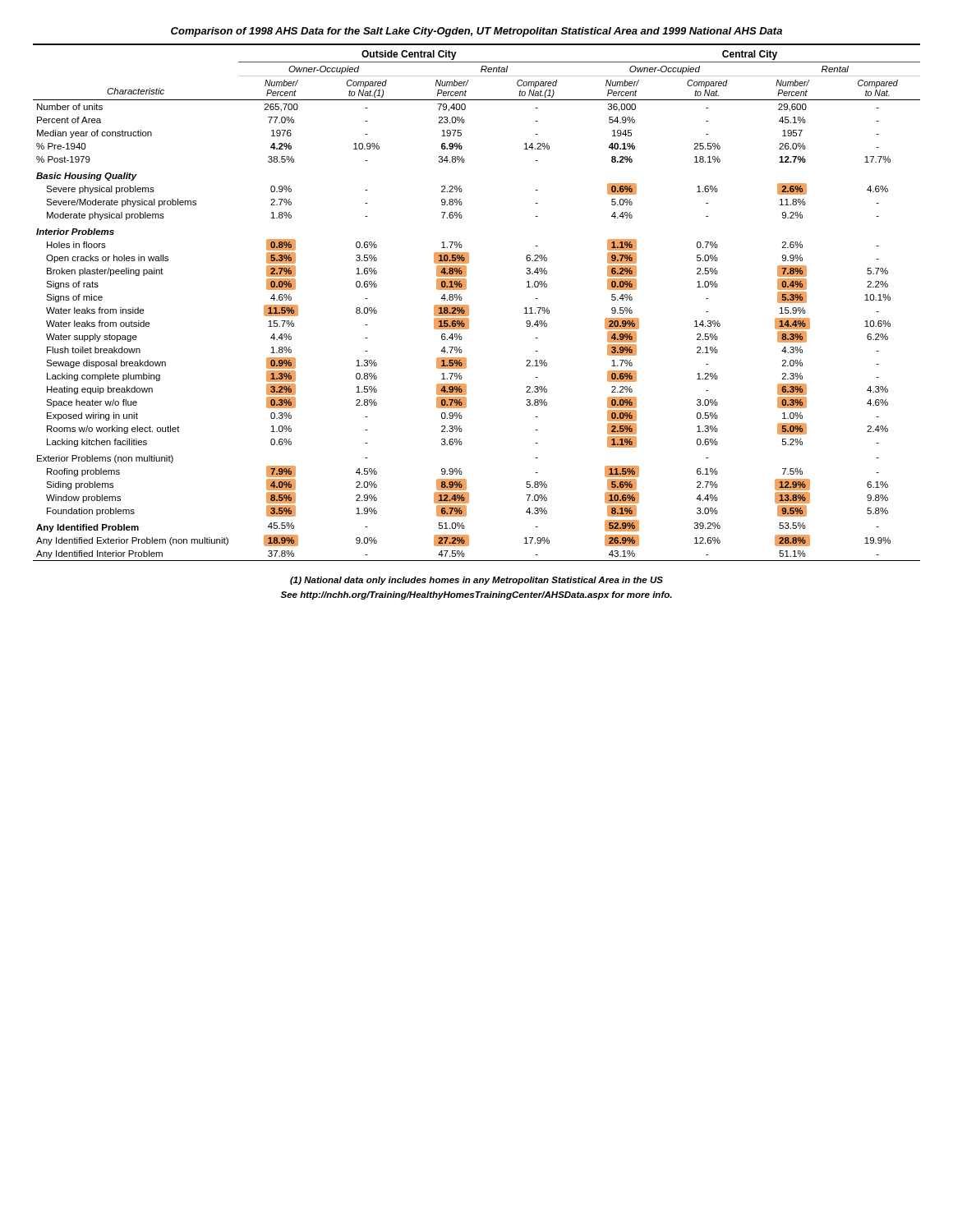Viewport: 953px width, 1232px height.
Task: Select the table that reads "Any Identified Exterior"
Action: [476, 302]
